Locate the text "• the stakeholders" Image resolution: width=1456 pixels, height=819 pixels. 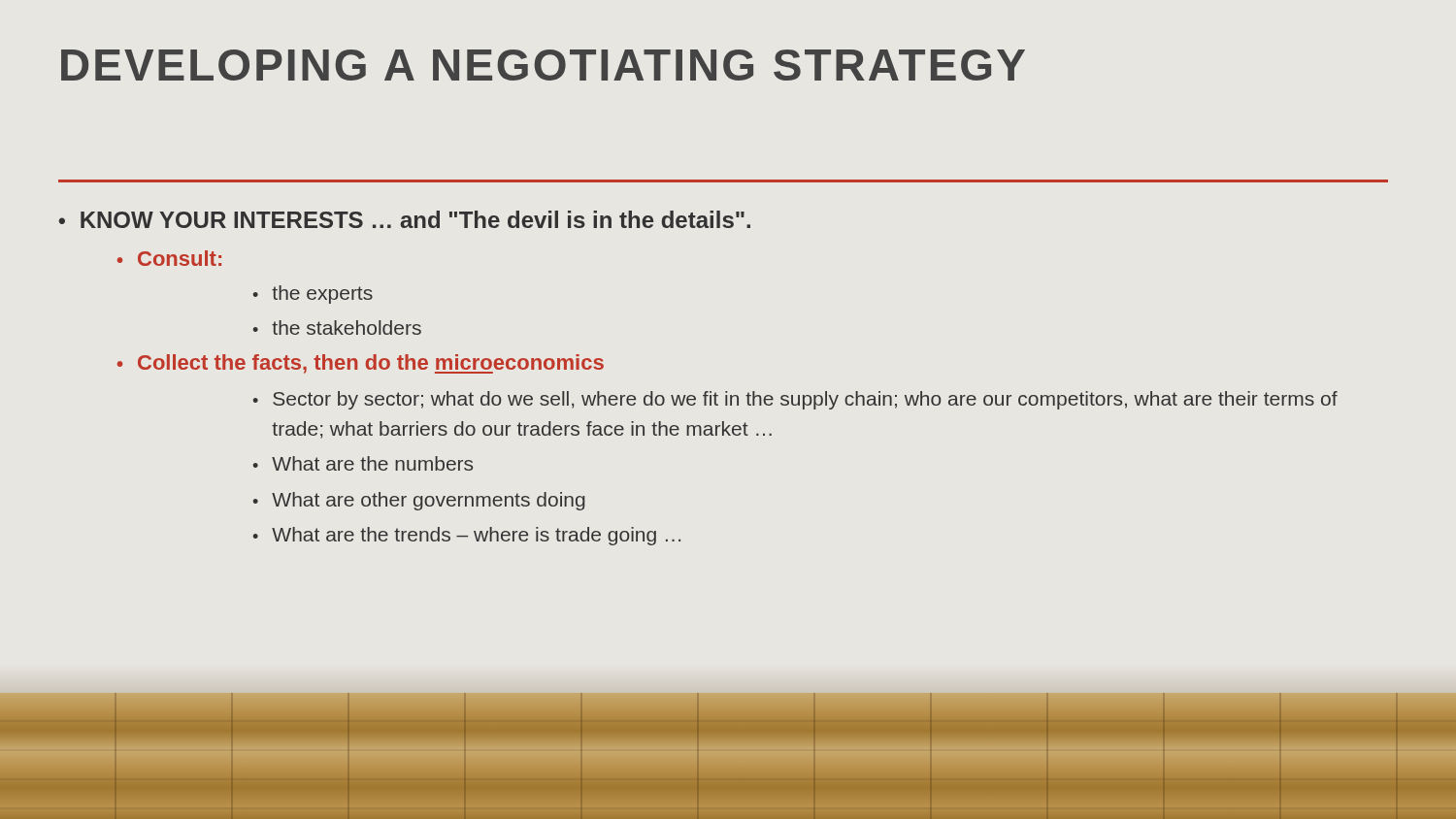pyautogui.click(x=337, y=328)
